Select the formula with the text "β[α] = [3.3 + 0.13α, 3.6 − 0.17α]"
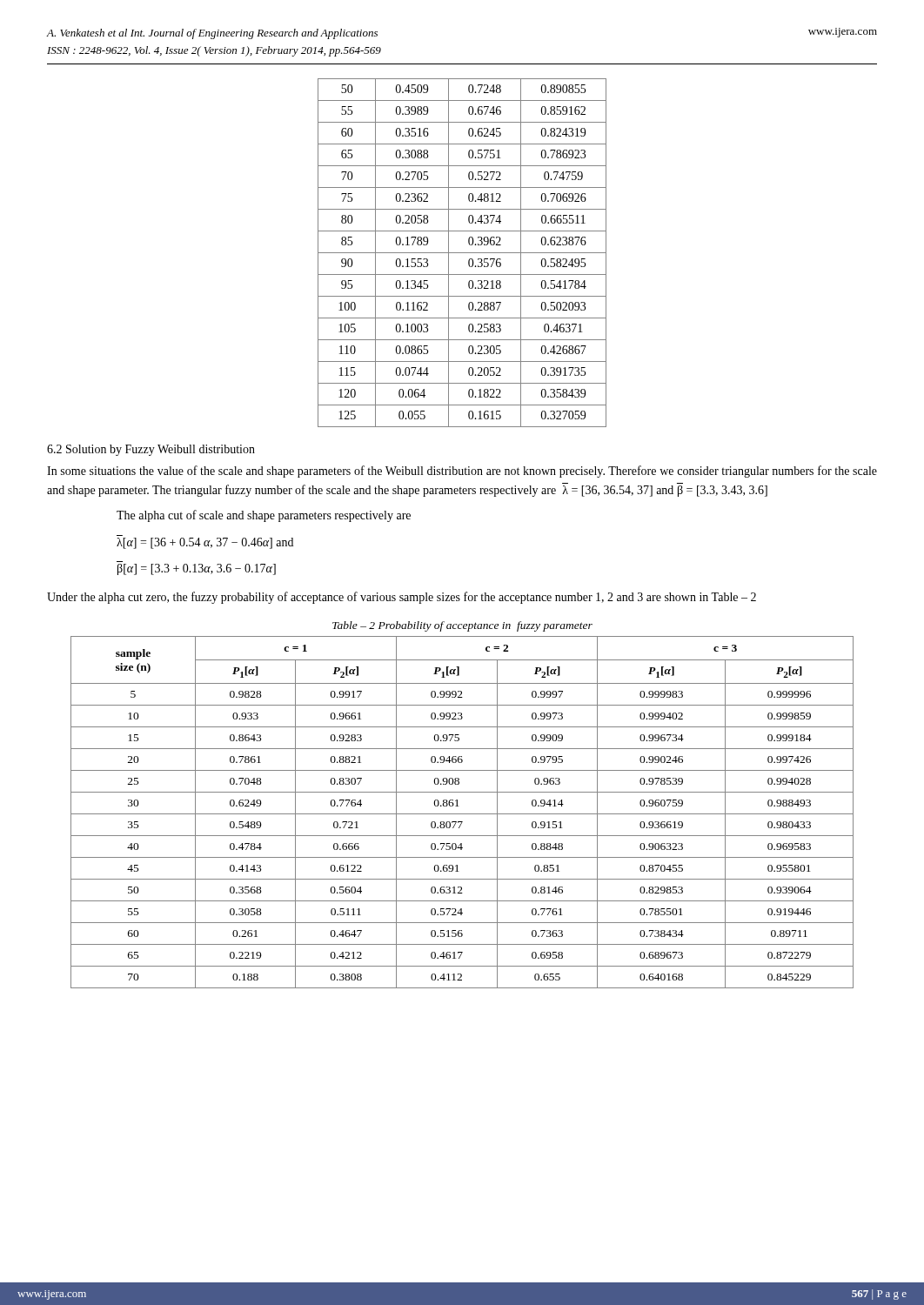924x1305 pixels. click(197, 569)
